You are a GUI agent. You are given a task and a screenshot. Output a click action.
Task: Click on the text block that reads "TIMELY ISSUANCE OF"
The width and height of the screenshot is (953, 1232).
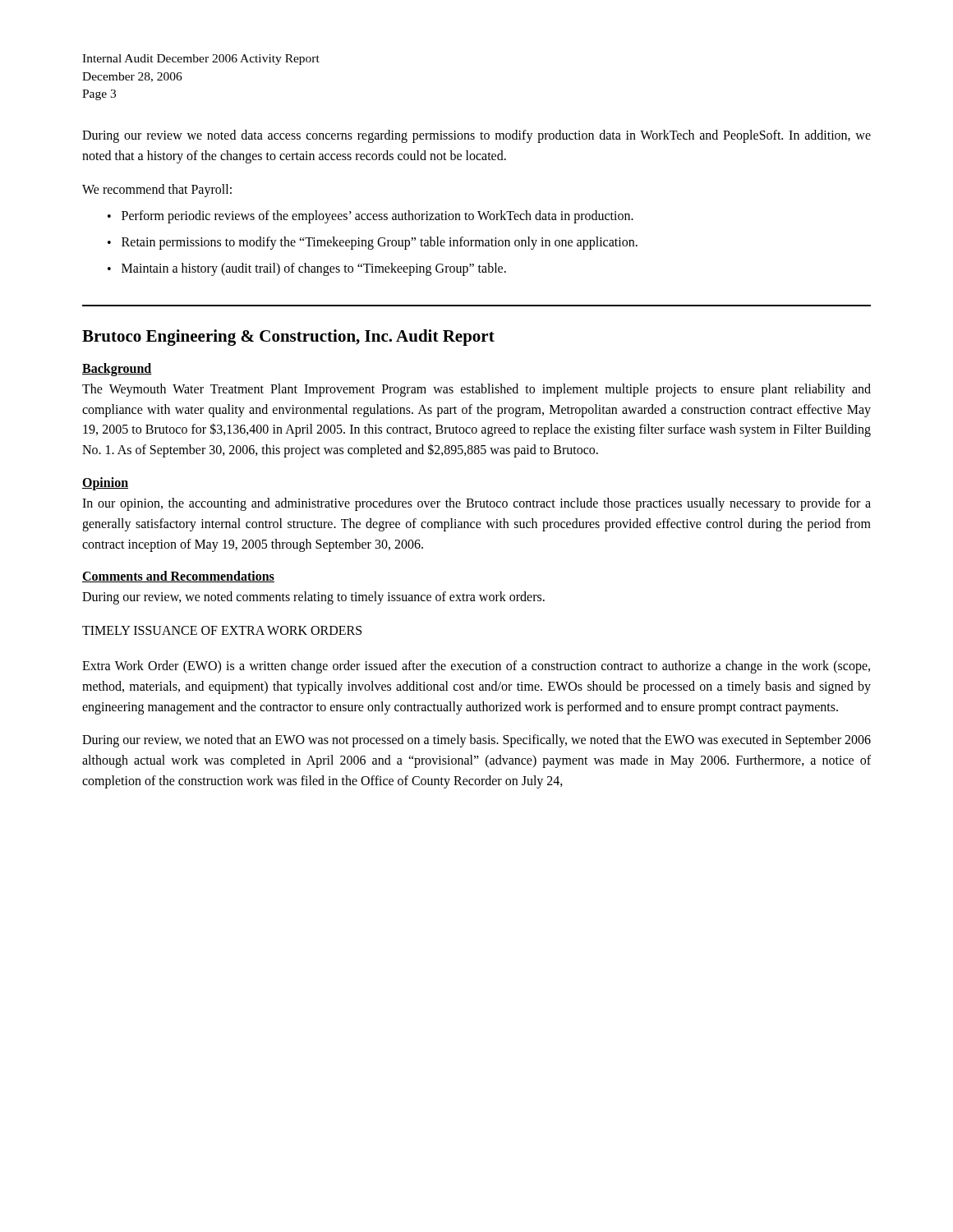pos(222,631)
